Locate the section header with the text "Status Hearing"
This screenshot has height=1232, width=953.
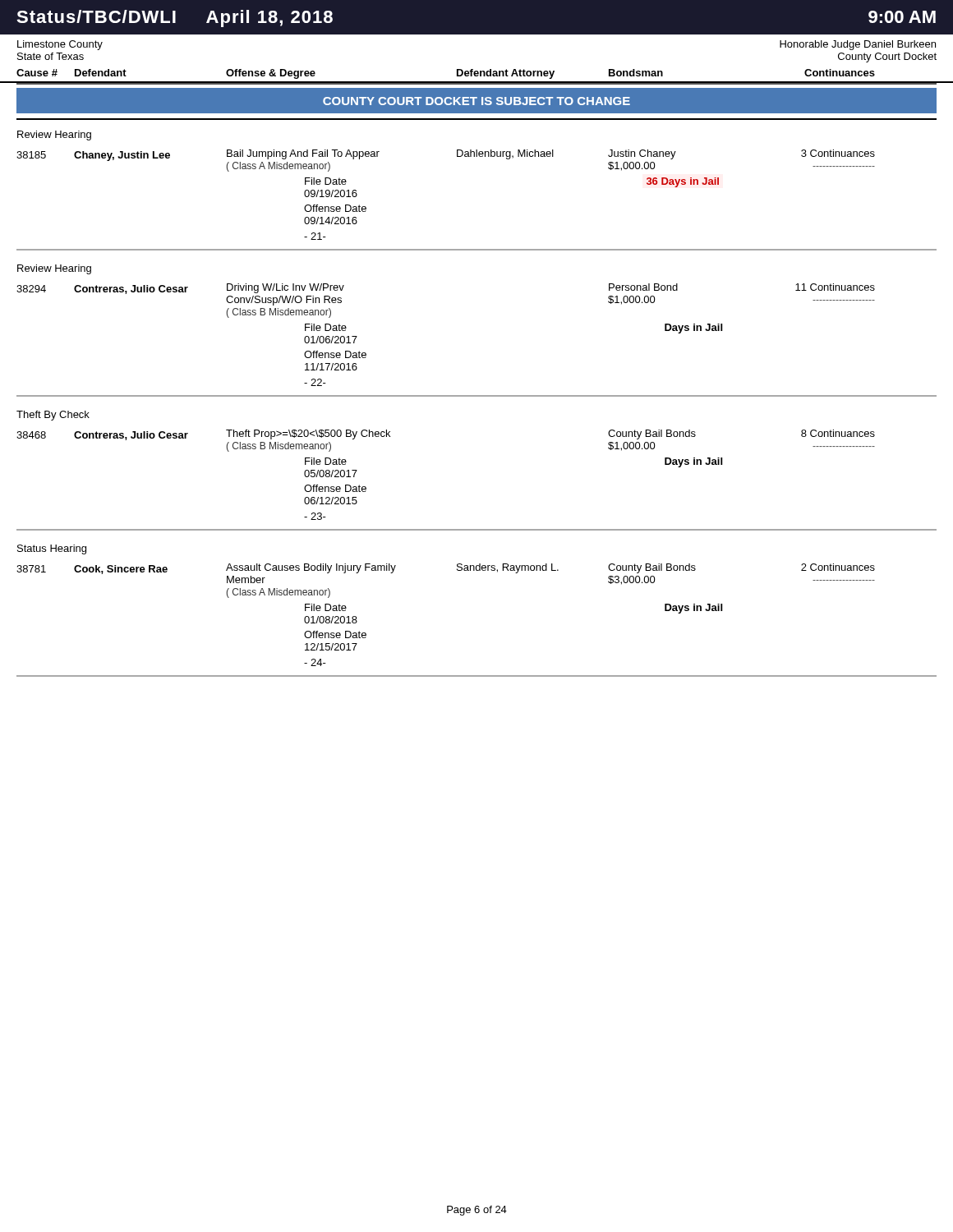pos(52,548)
